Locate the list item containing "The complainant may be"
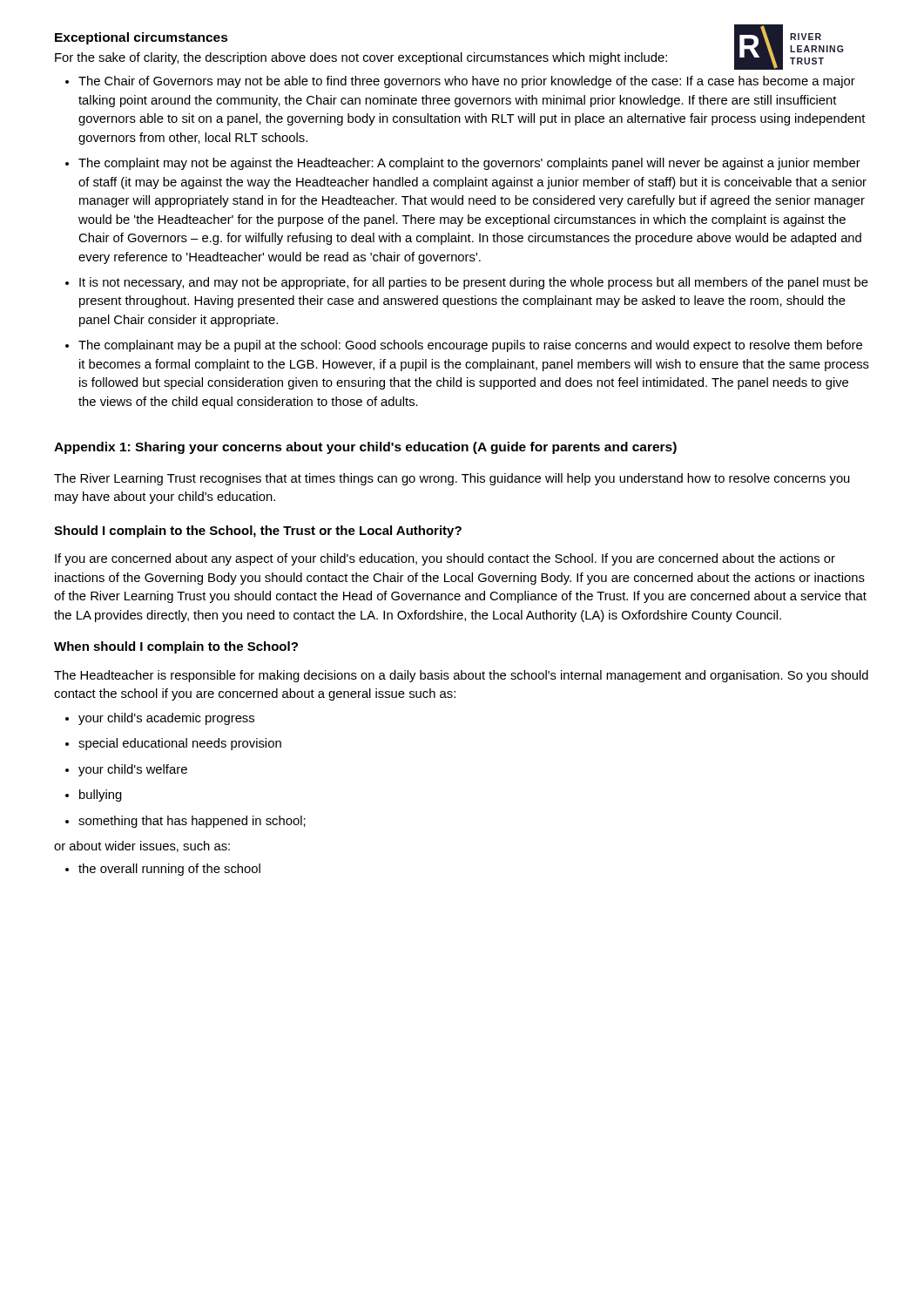The image size is (924, 1307). [474, 373]
